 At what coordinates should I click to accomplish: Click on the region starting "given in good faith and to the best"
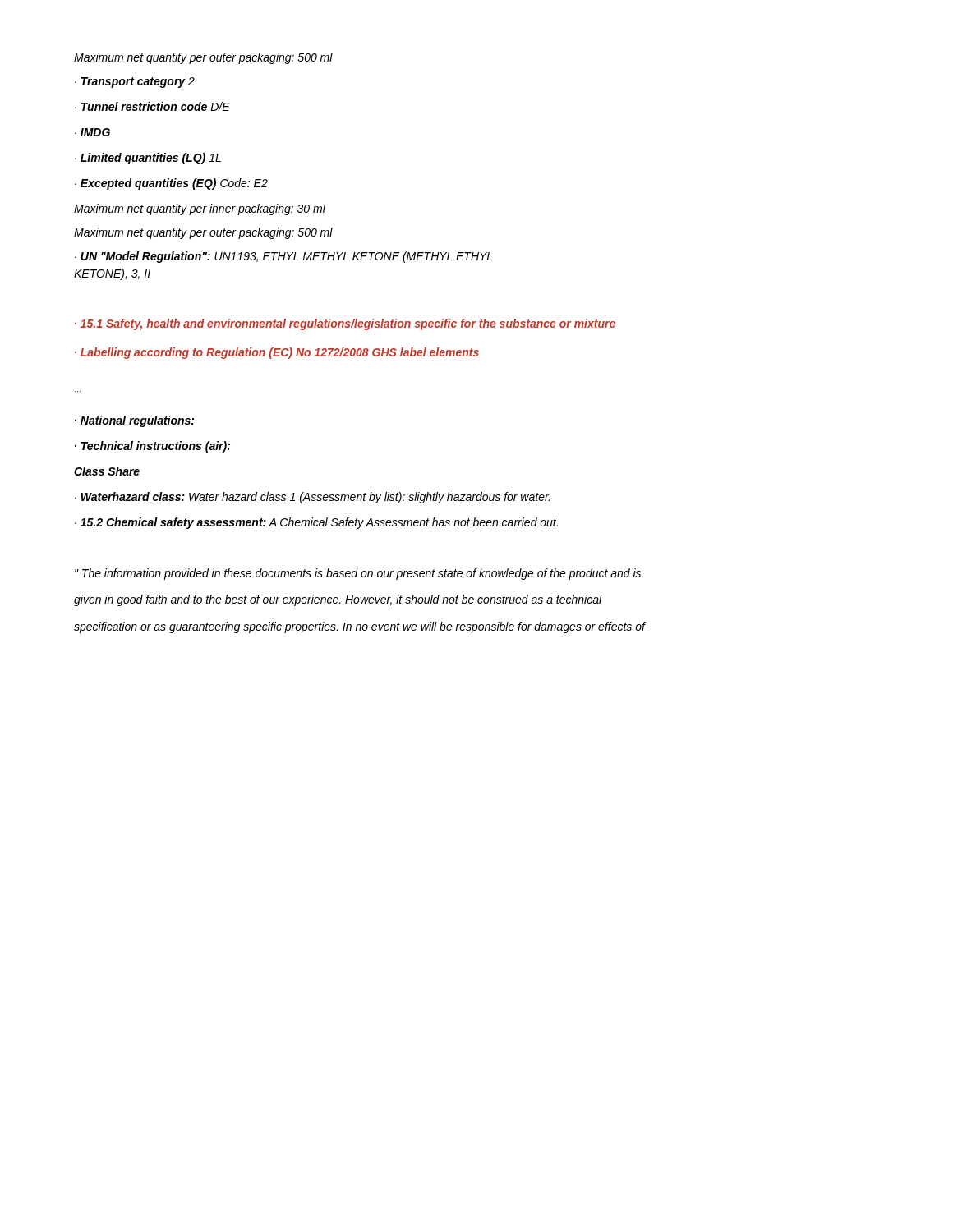click(x=338, y=600)
